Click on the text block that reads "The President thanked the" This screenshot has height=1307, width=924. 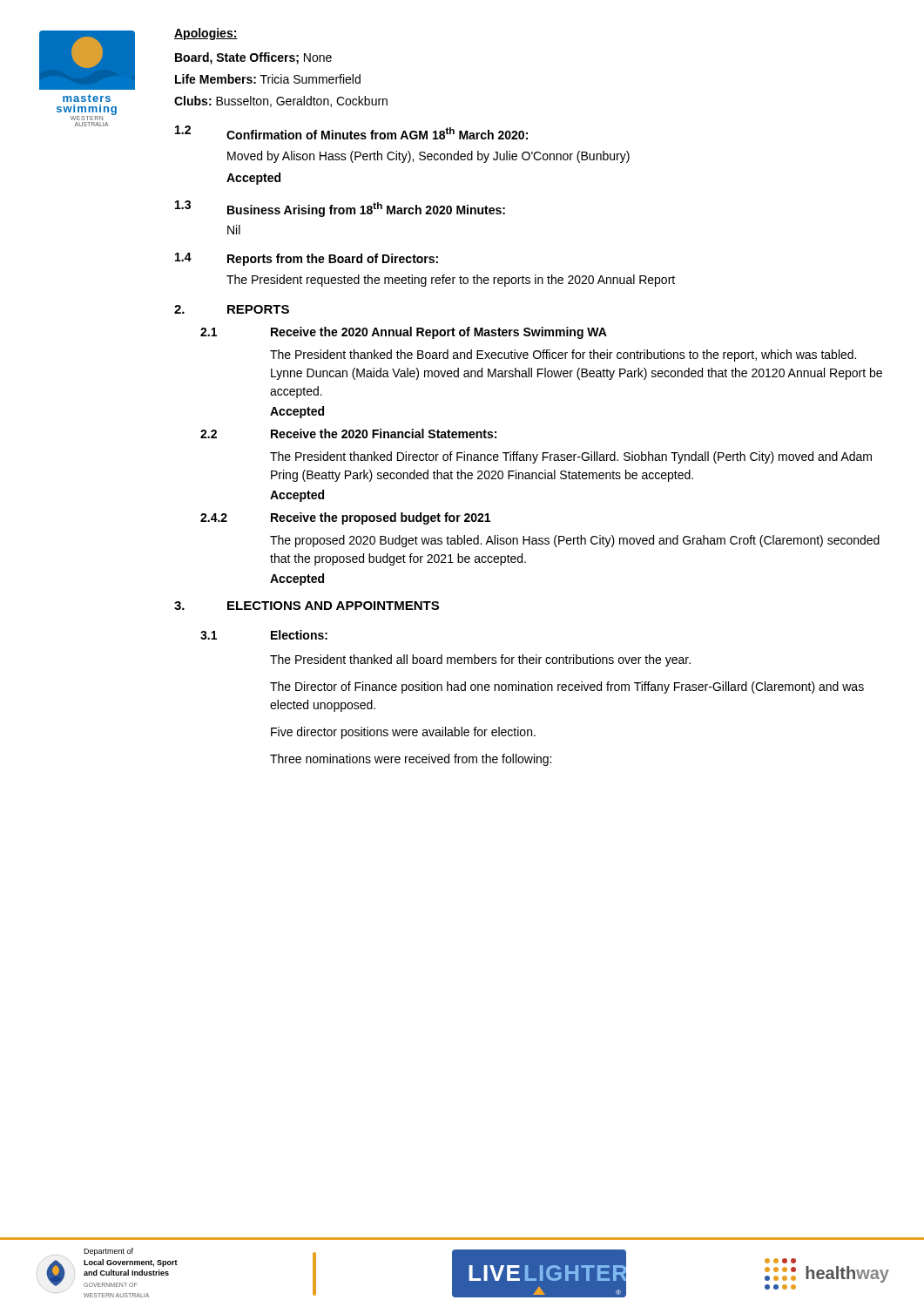point(576,373)
